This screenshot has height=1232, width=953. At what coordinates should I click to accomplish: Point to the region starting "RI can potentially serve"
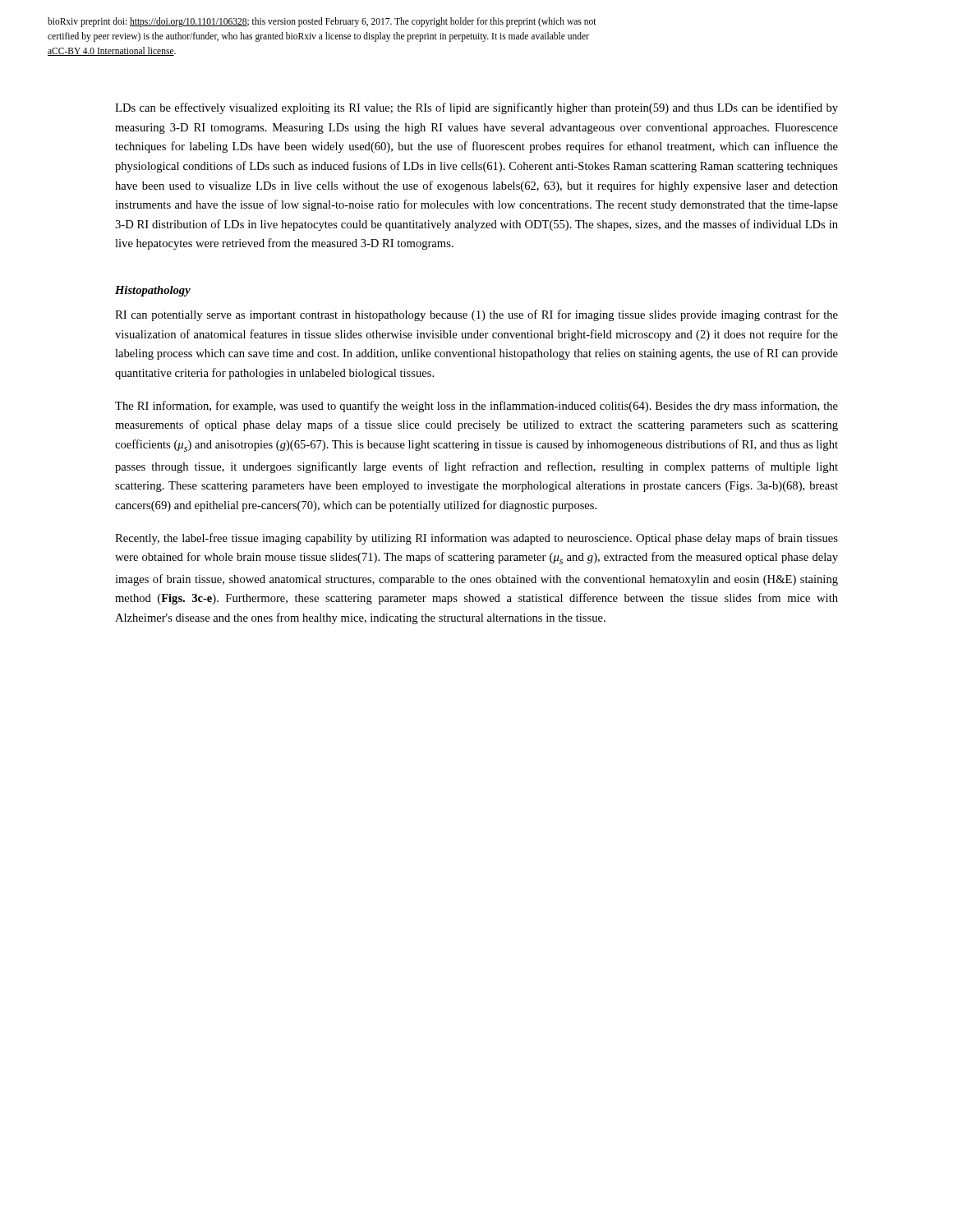tap(476, 344)
